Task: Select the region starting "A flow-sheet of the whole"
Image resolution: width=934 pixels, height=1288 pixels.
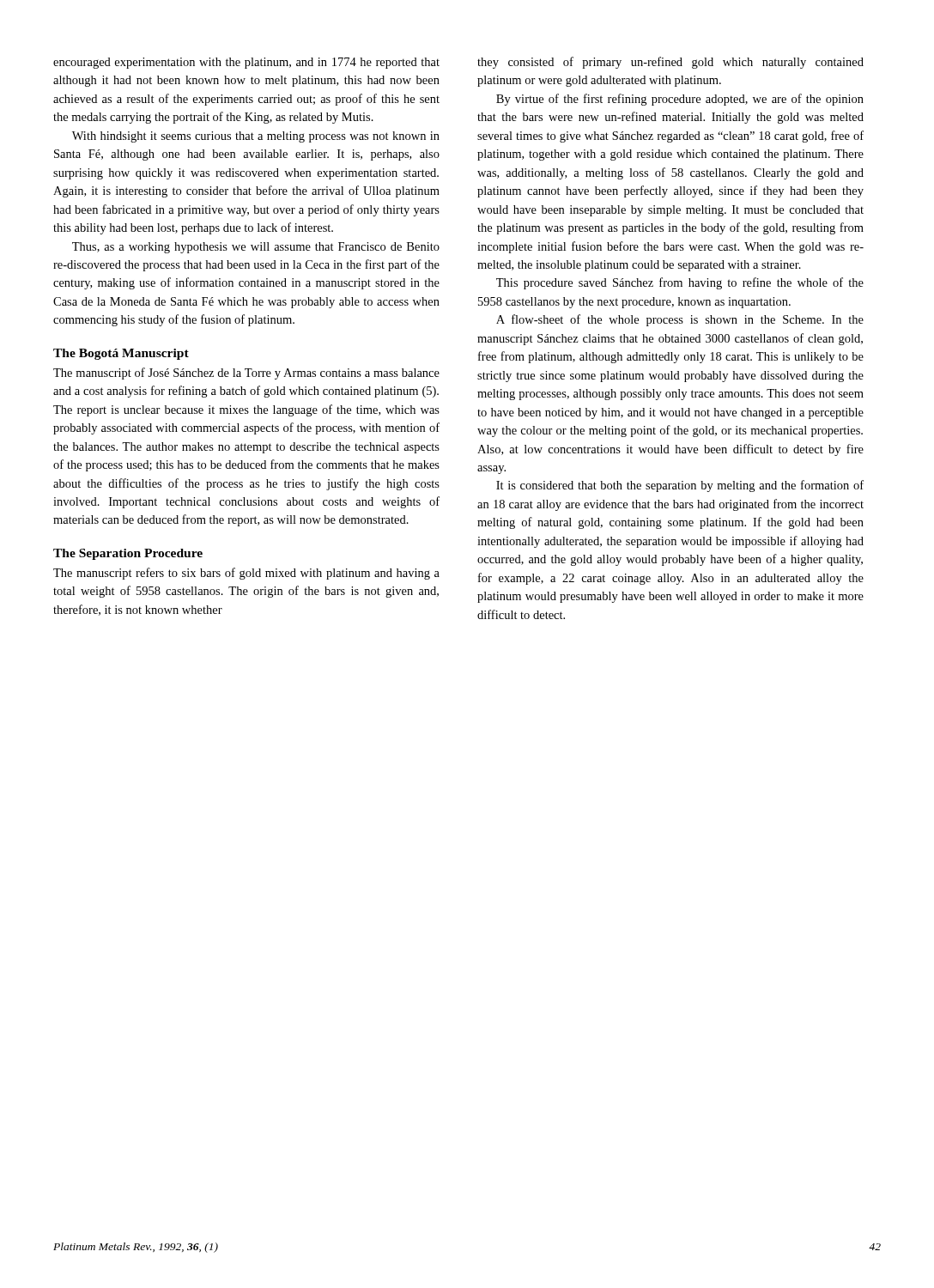Action: coord(670,394)
